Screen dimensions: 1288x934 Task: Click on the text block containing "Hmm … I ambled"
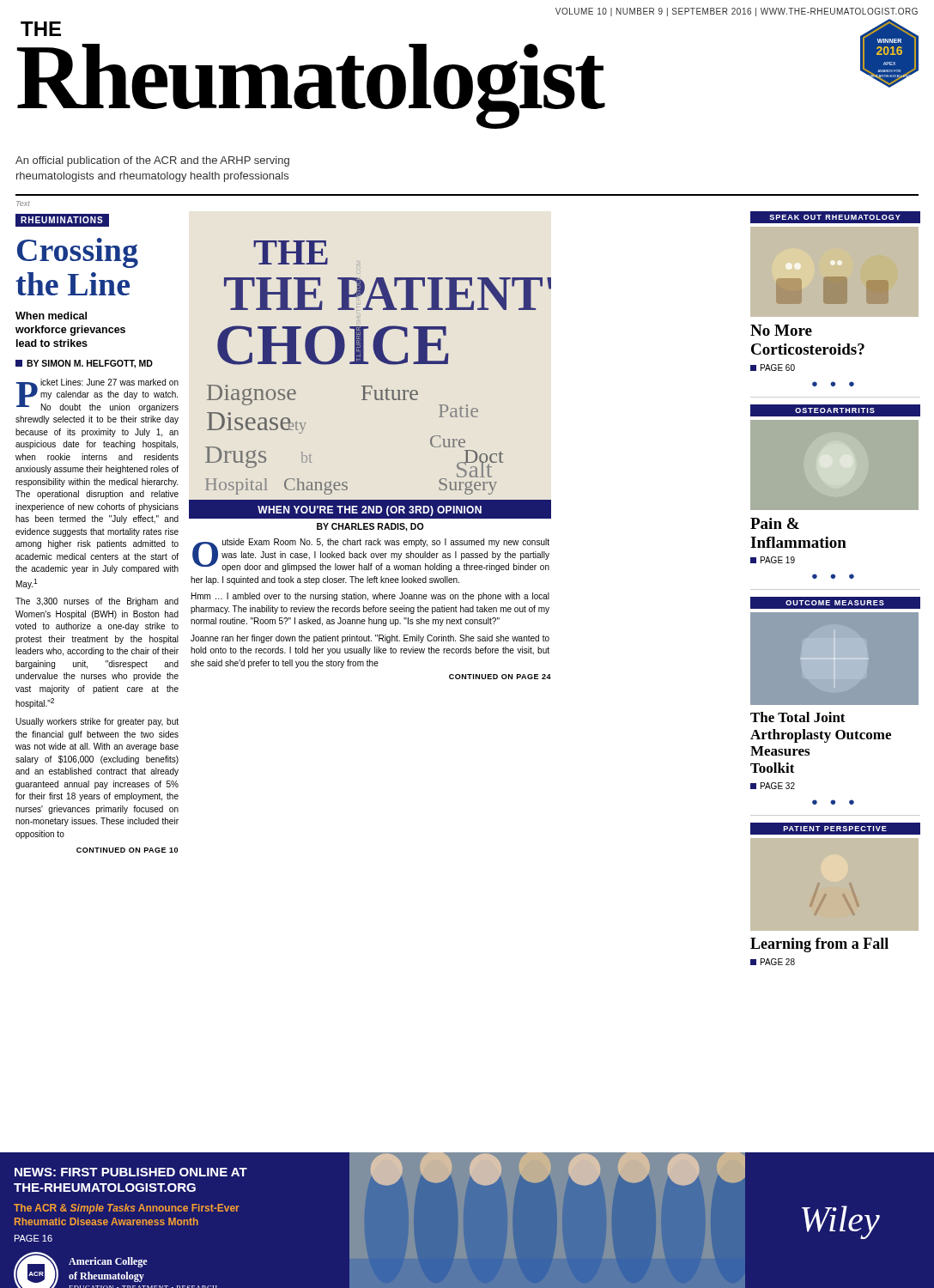coord(370,609)
